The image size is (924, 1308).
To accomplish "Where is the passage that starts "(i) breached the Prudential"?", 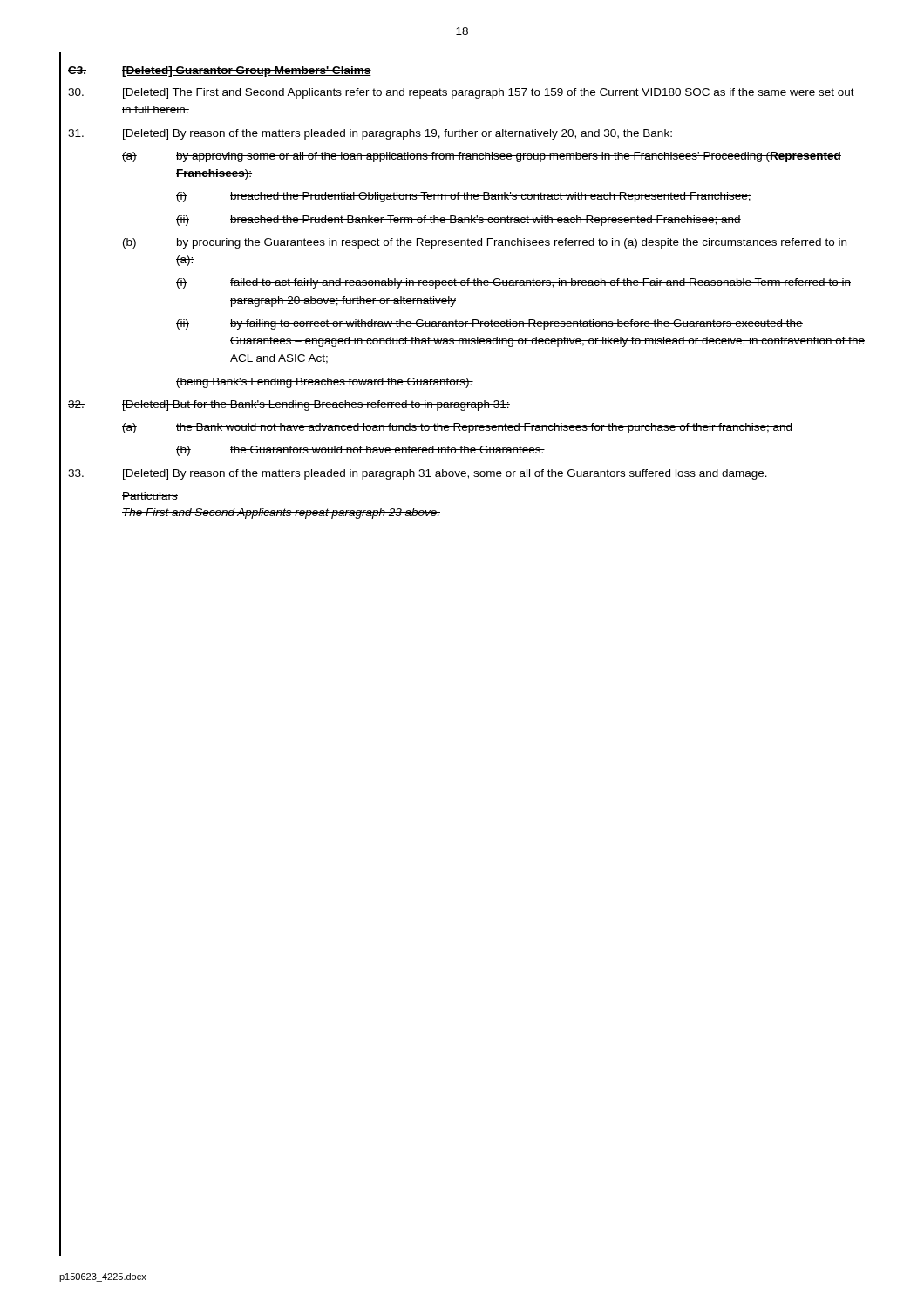I will coord(520,197).
